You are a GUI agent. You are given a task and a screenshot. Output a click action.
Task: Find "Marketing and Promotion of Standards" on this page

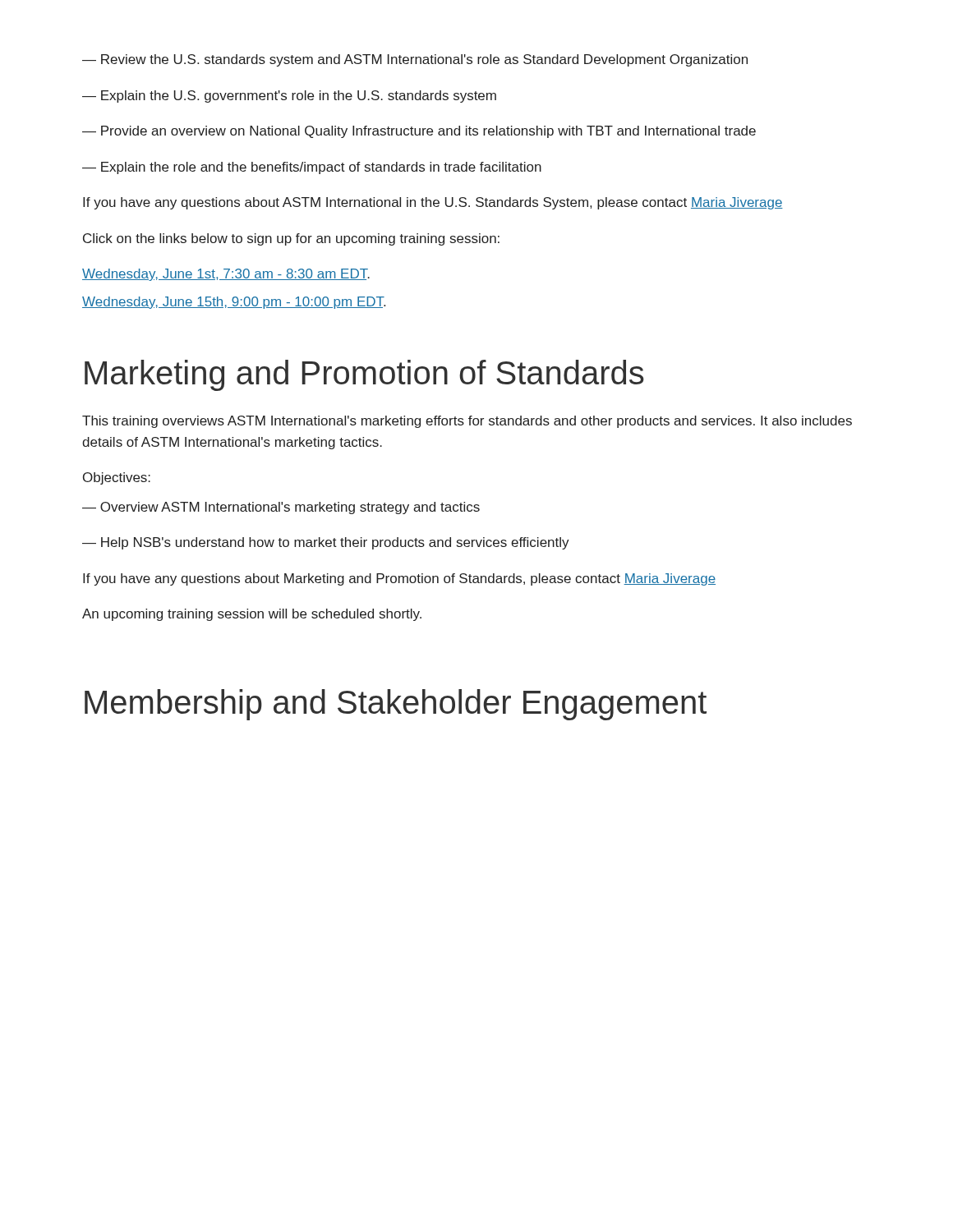click(363, 373)
